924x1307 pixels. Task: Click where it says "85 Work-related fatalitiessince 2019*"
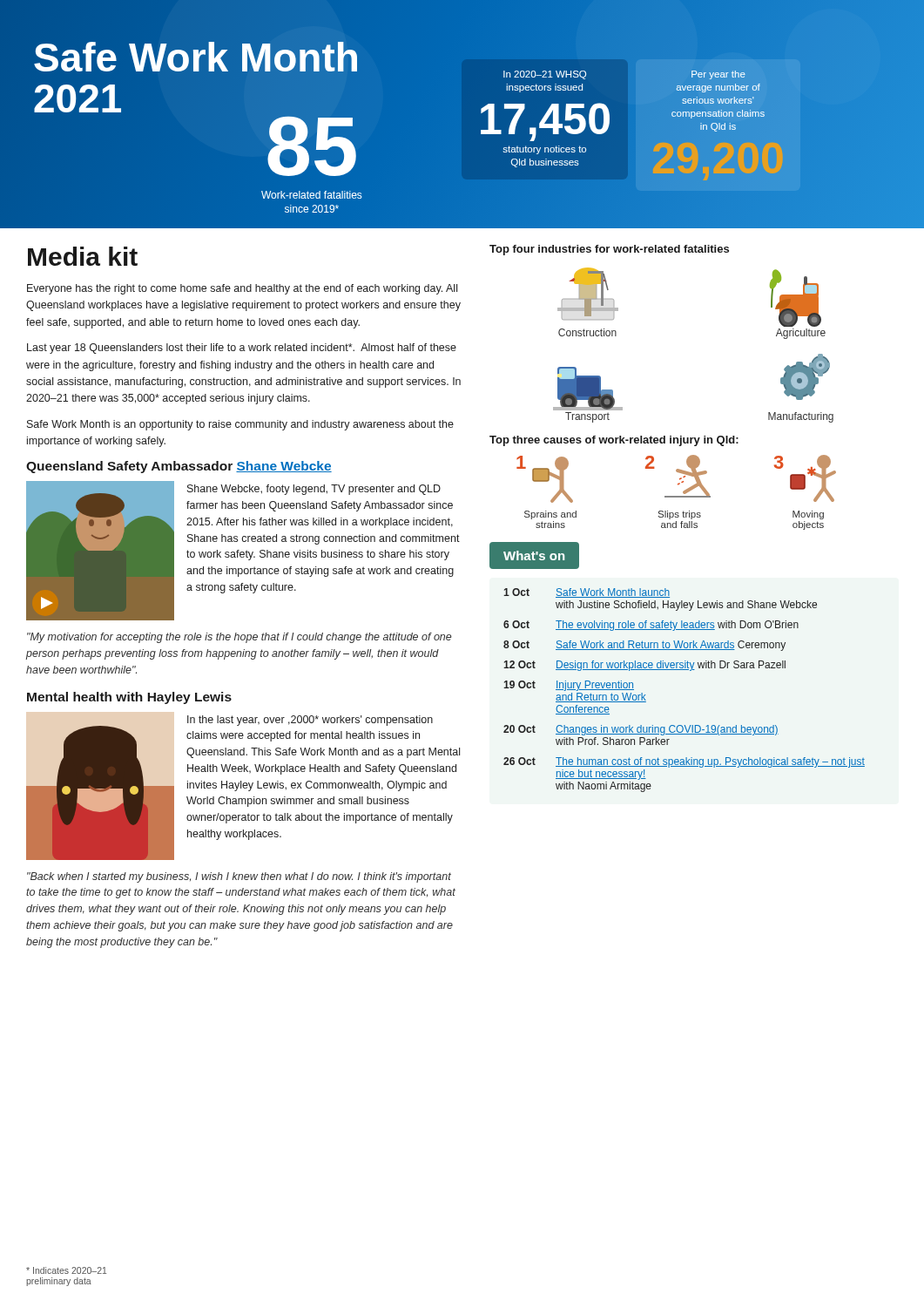click(312, 160)
